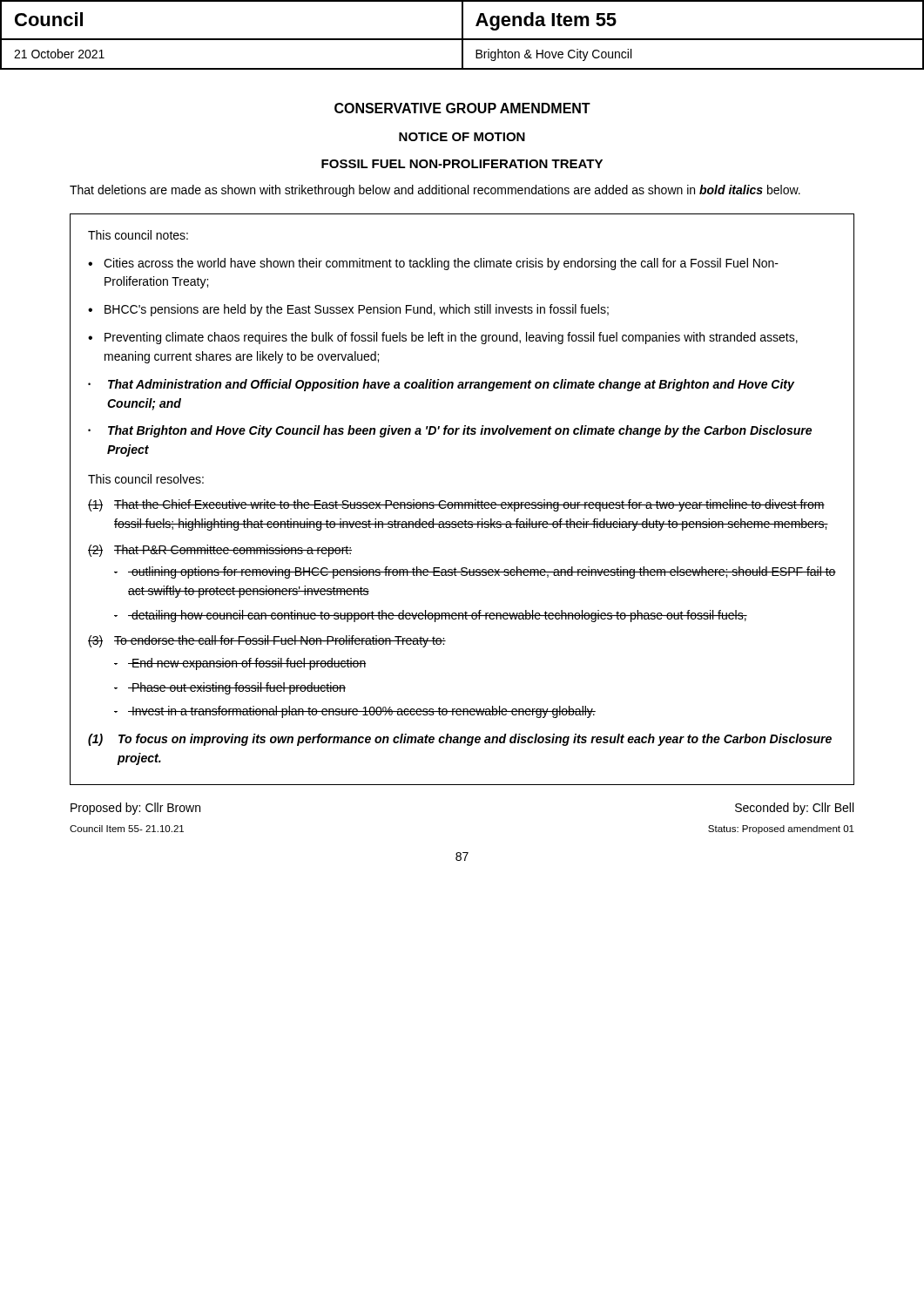Click on the list item with the text "(1) That the Chief Executive"
The width and height of the screenshot is (924, 1307).
click(462, 515)
